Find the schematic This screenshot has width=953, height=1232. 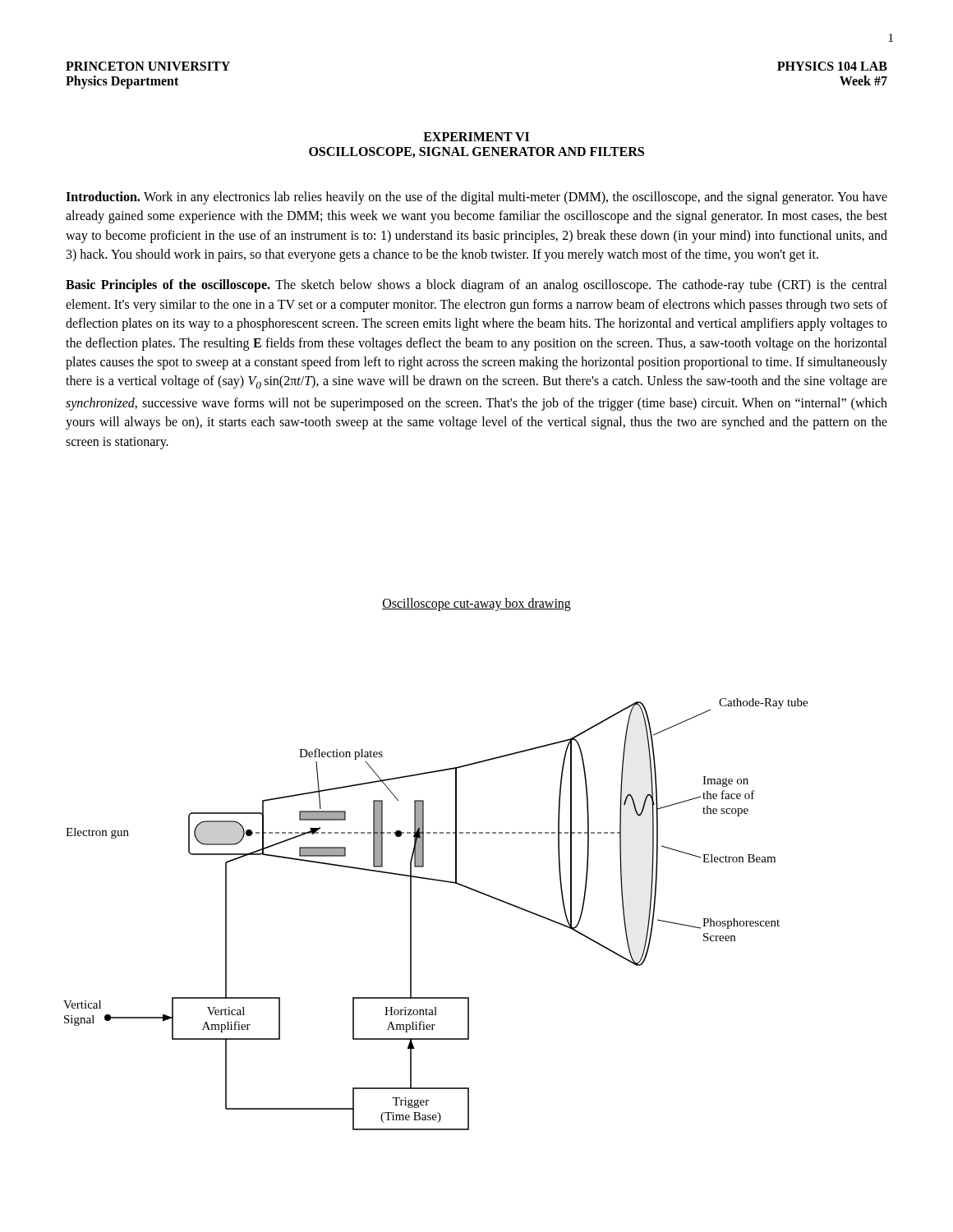tap(485, 909)
